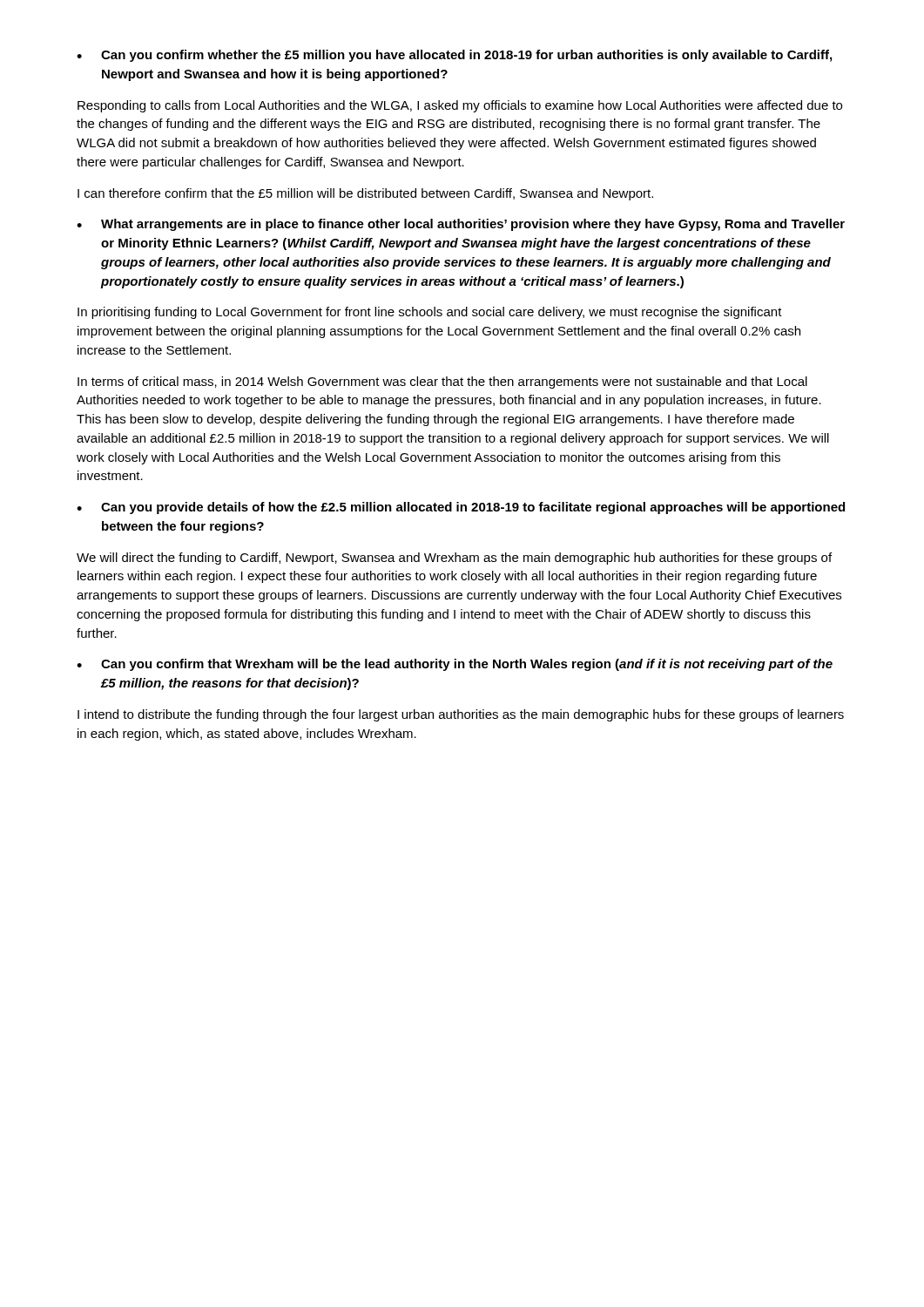Click on the text starting "In terms of"
Viewport: 924px width, 1307px height.
(x=453, y=428)
